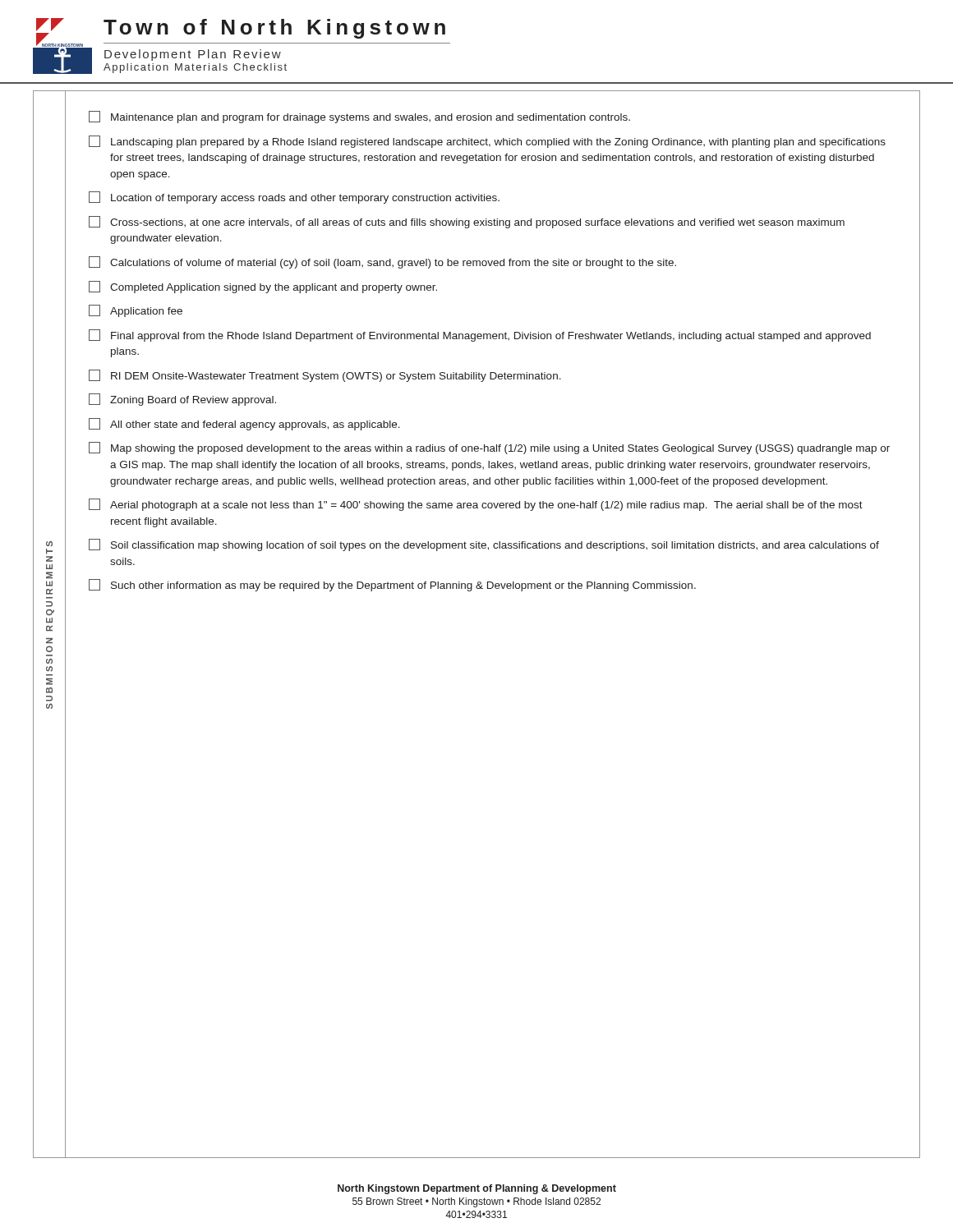Image resolution: width=953 pixels, height=1232 pixels.
Task: Locate the text starting "Aerial photograph at a scale"
Action: 492,513
